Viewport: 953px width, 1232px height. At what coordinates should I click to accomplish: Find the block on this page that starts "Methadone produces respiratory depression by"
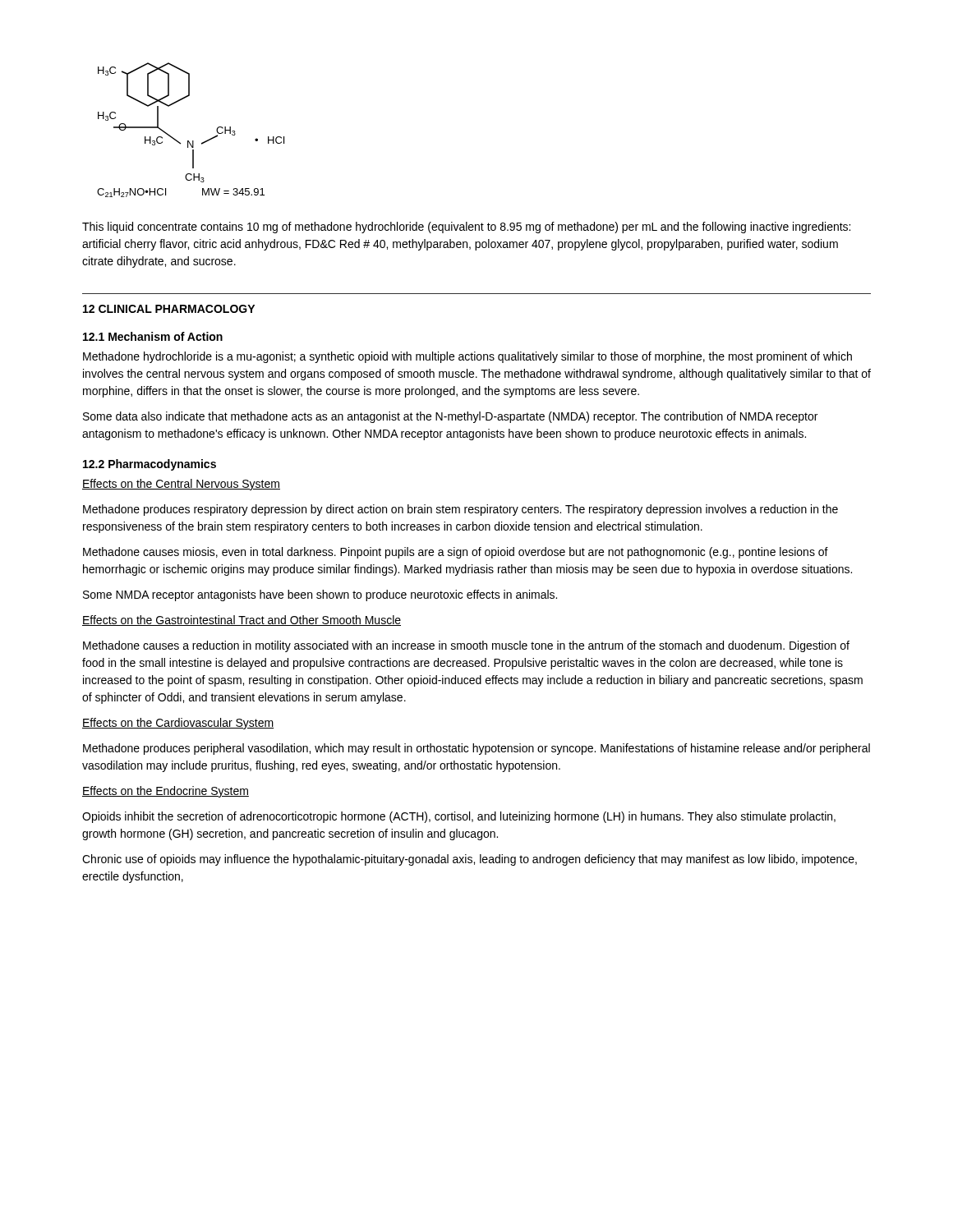click(476, 518)
